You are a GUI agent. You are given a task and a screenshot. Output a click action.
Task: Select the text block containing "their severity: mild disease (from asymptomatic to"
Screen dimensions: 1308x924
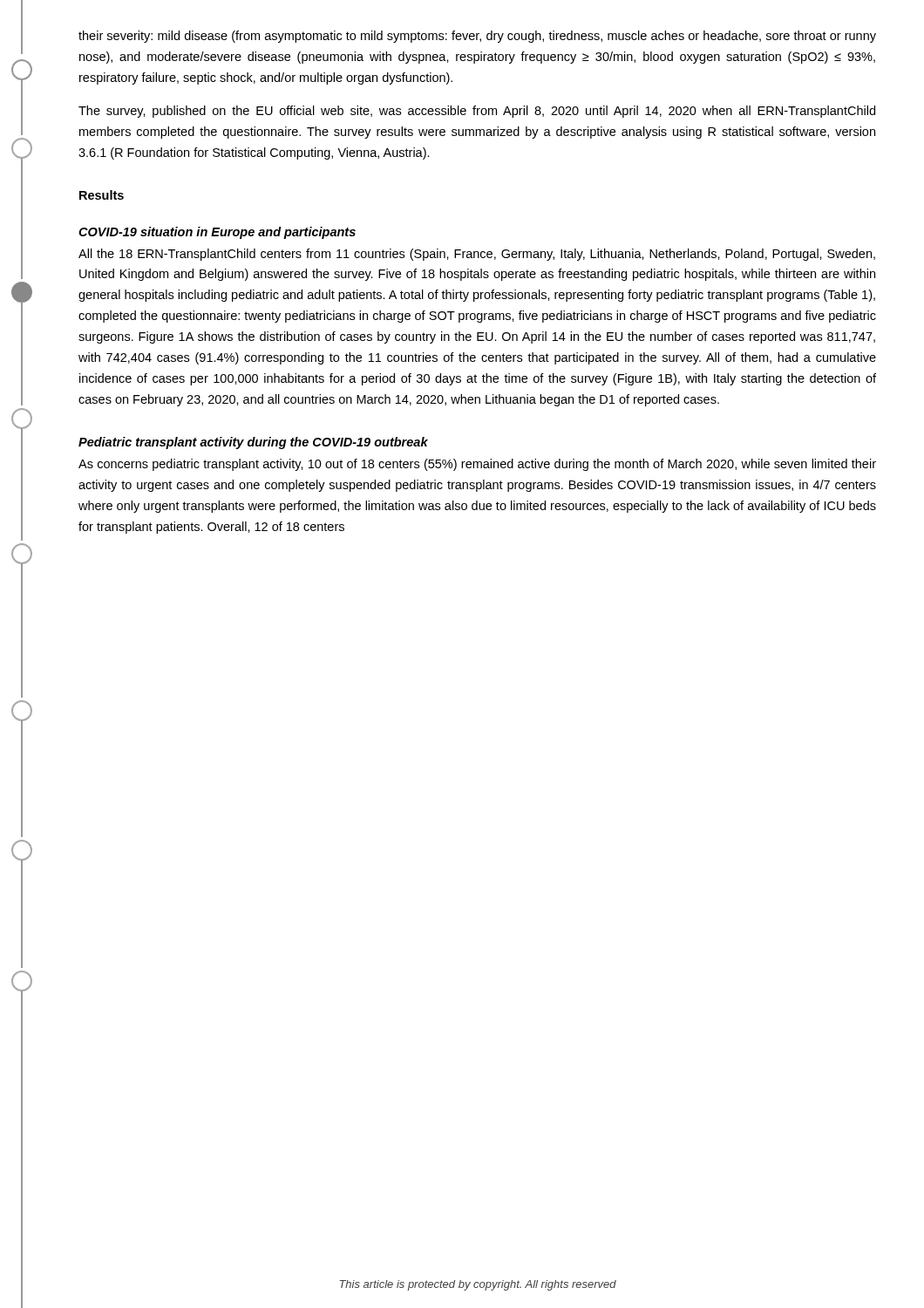[477, 57]
